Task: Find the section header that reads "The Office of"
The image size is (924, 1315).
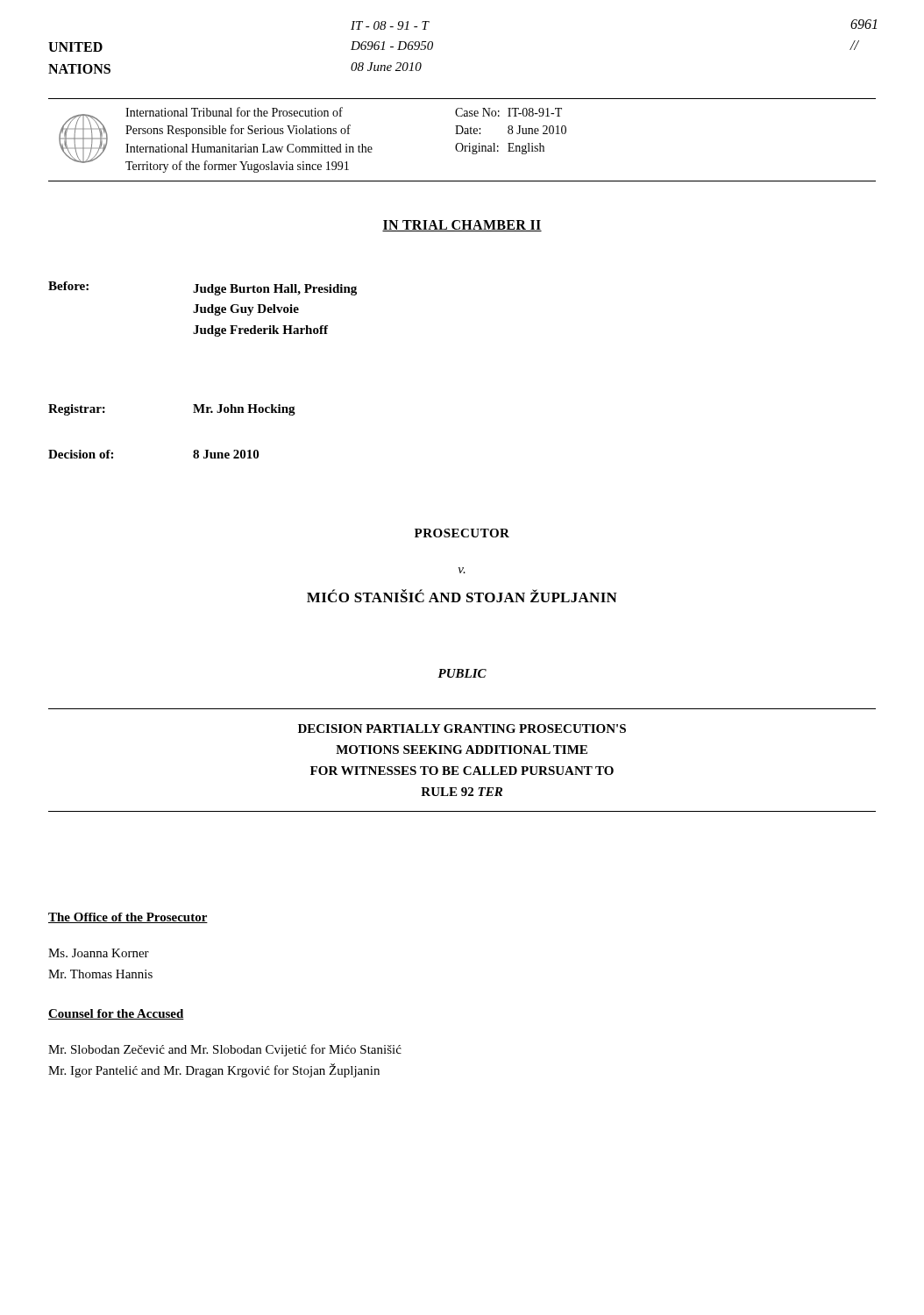Action: [128, 917]
